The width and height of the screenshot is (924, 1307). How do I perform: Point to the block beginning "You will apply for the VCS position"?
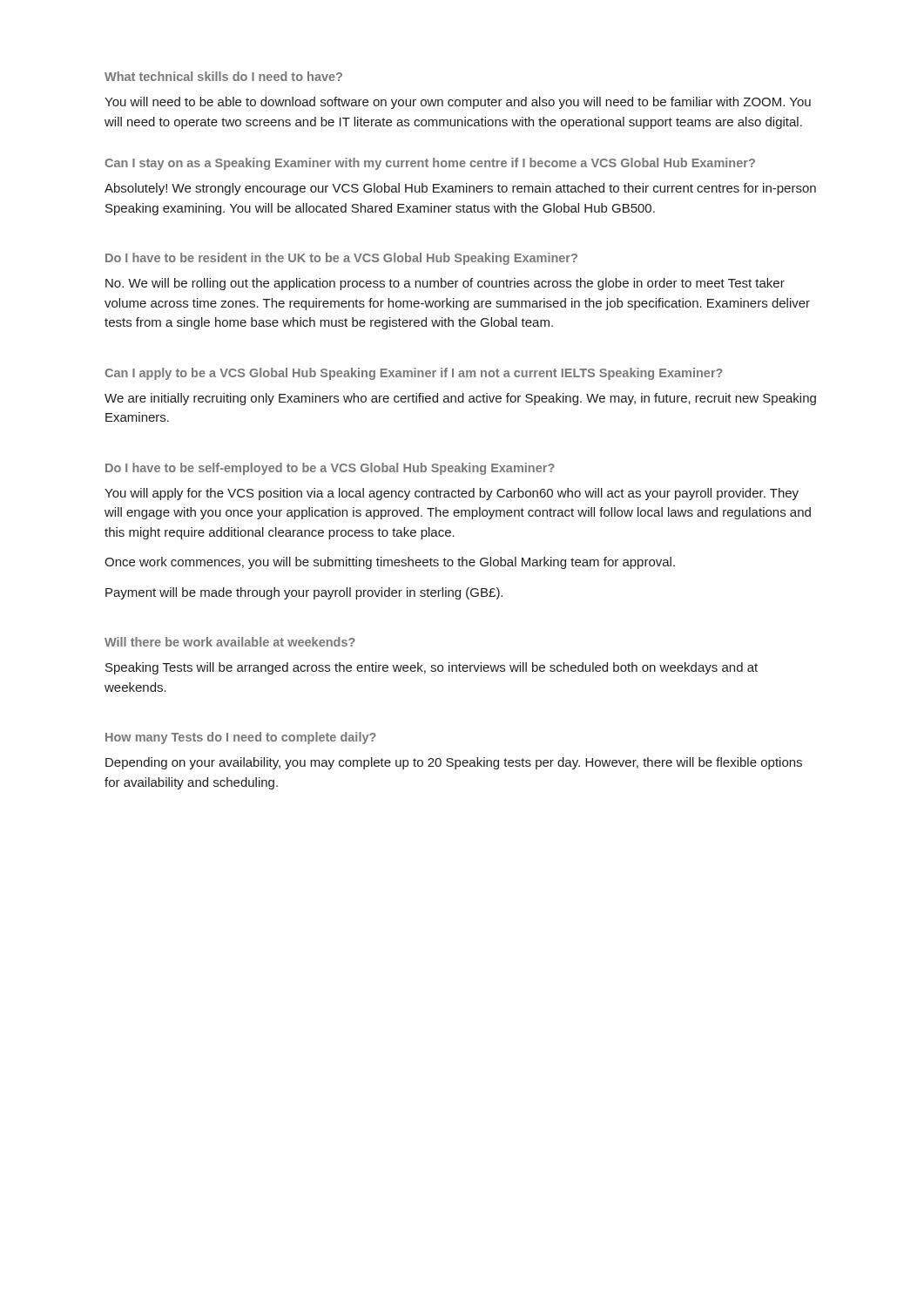(x=458, y=512)
